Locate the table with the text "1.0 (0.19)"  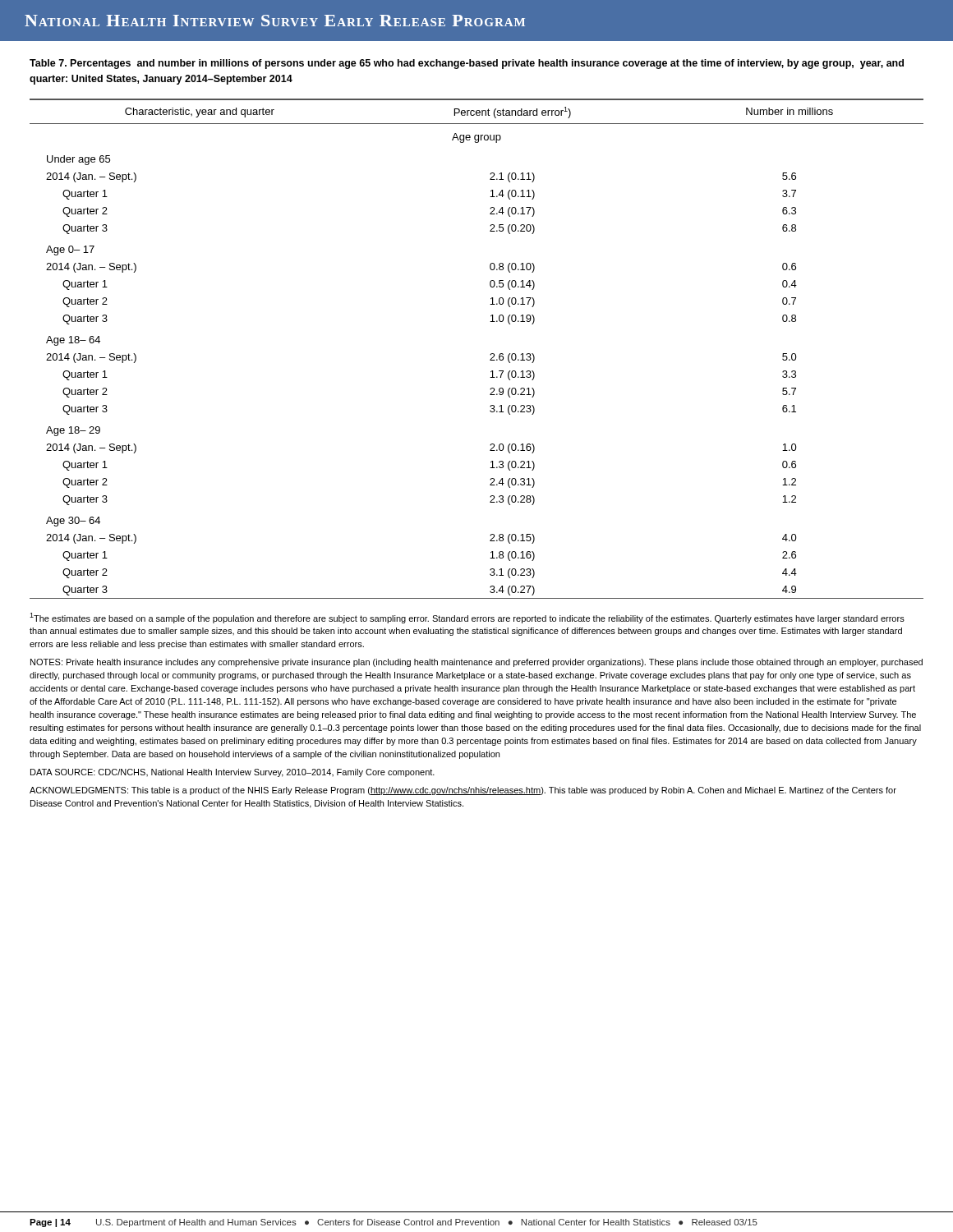coord(476,348)
